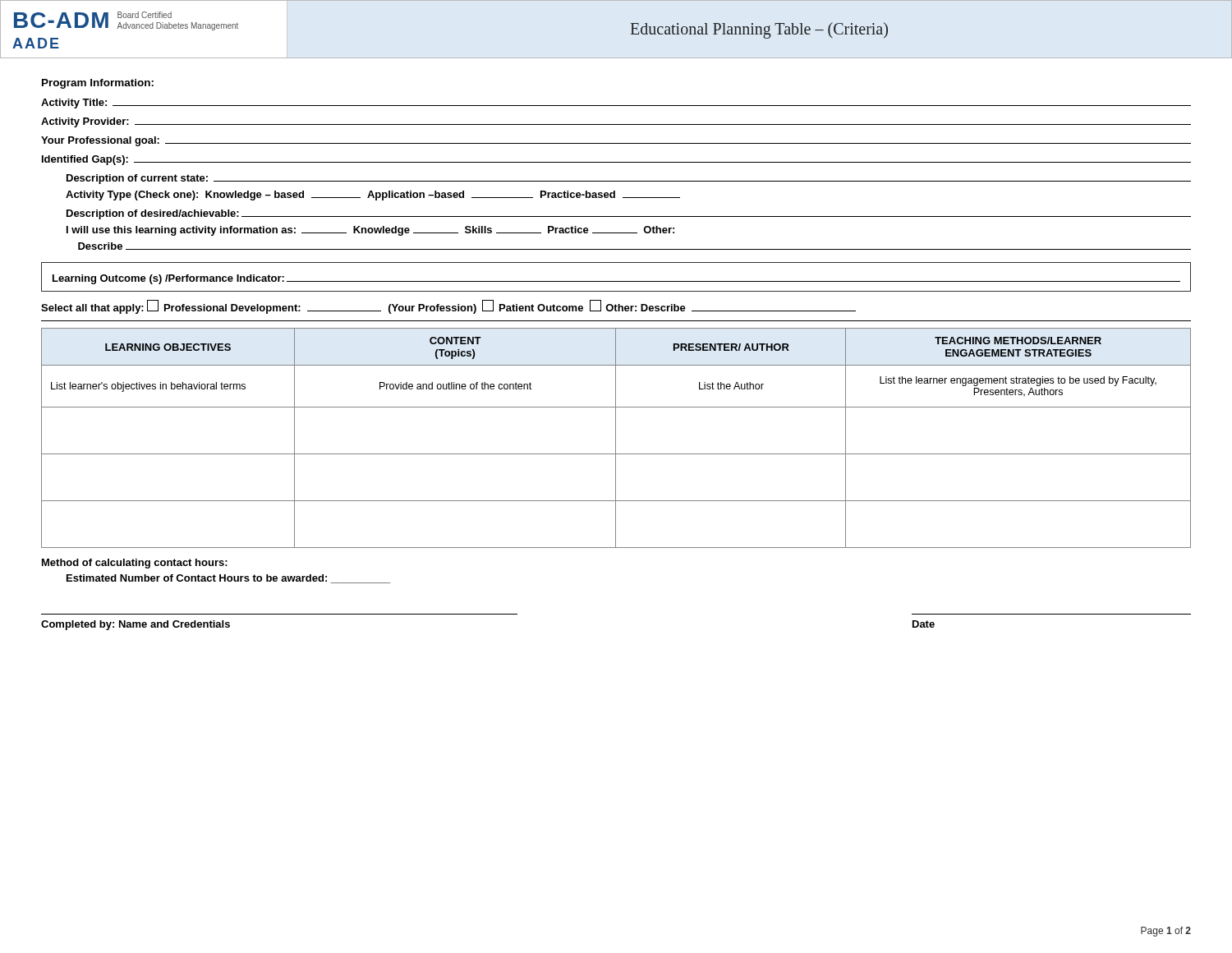Select the passage starting "Select all that apply: Professional Development: (Your"

point(449,307)
